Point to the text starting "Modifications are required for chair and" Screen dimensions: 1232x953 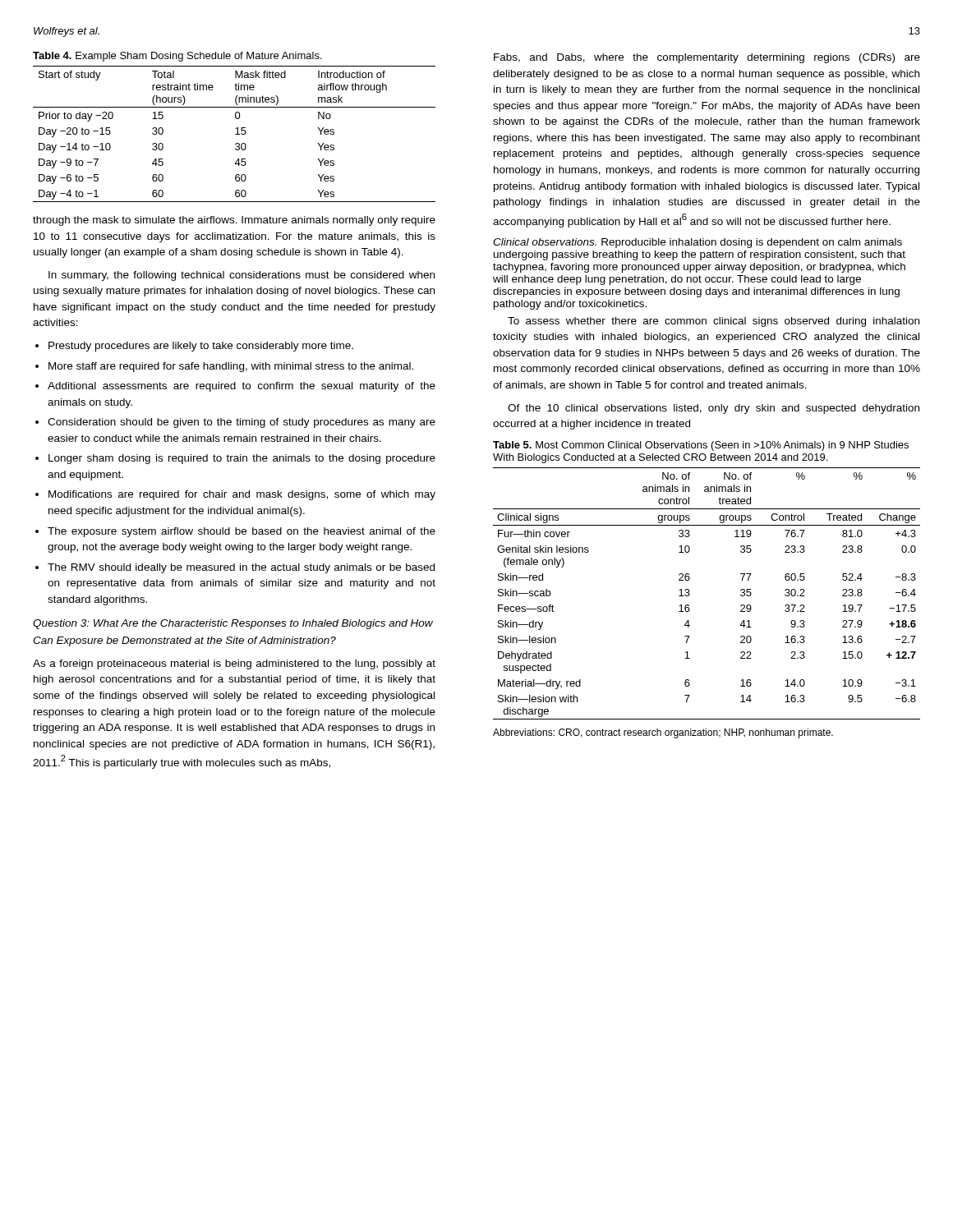[x=242, y=502]
